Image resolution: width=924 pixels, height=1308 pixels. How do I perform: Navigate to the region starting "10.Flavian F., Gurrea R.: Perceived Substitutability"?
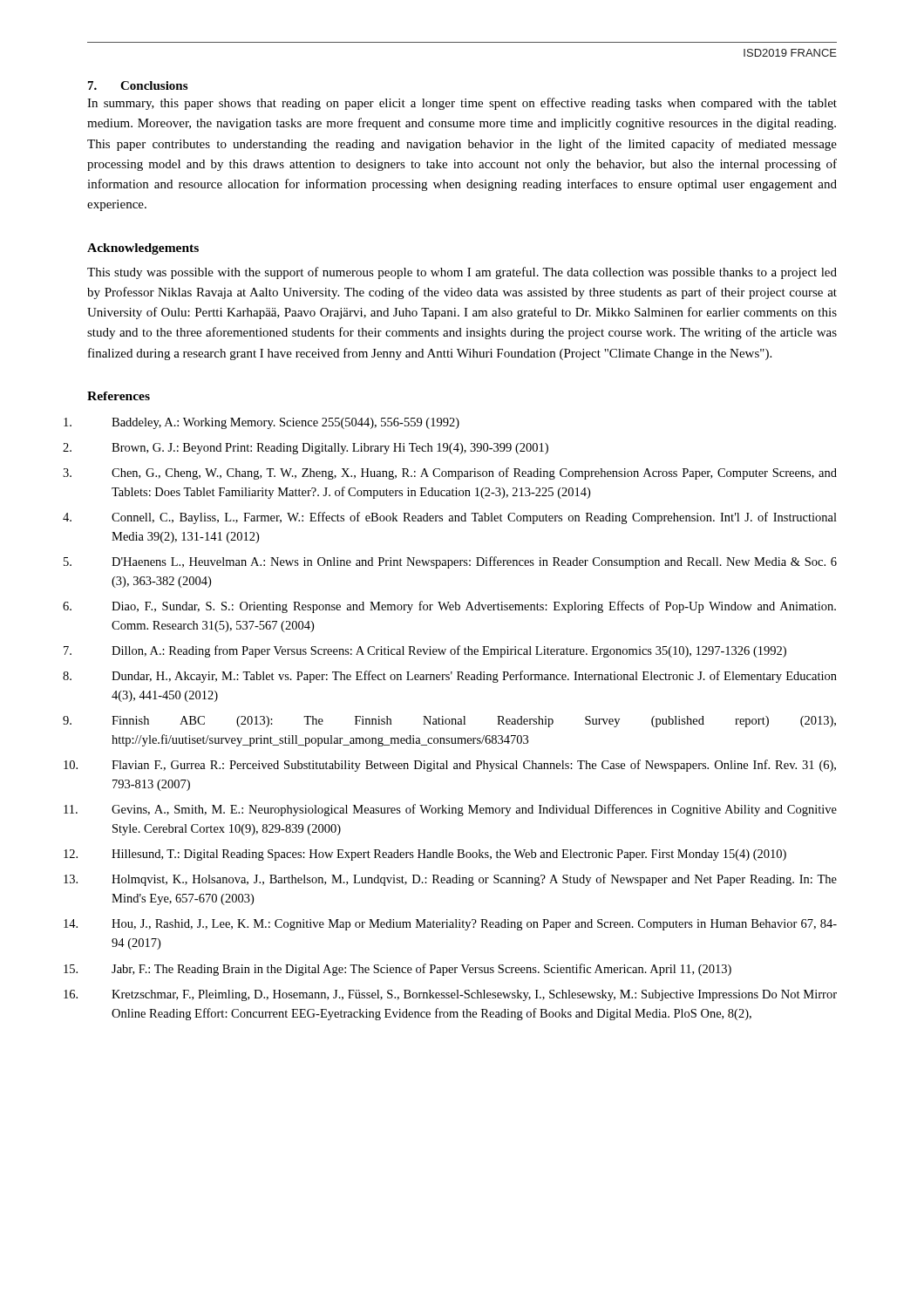tap(462, 773)
